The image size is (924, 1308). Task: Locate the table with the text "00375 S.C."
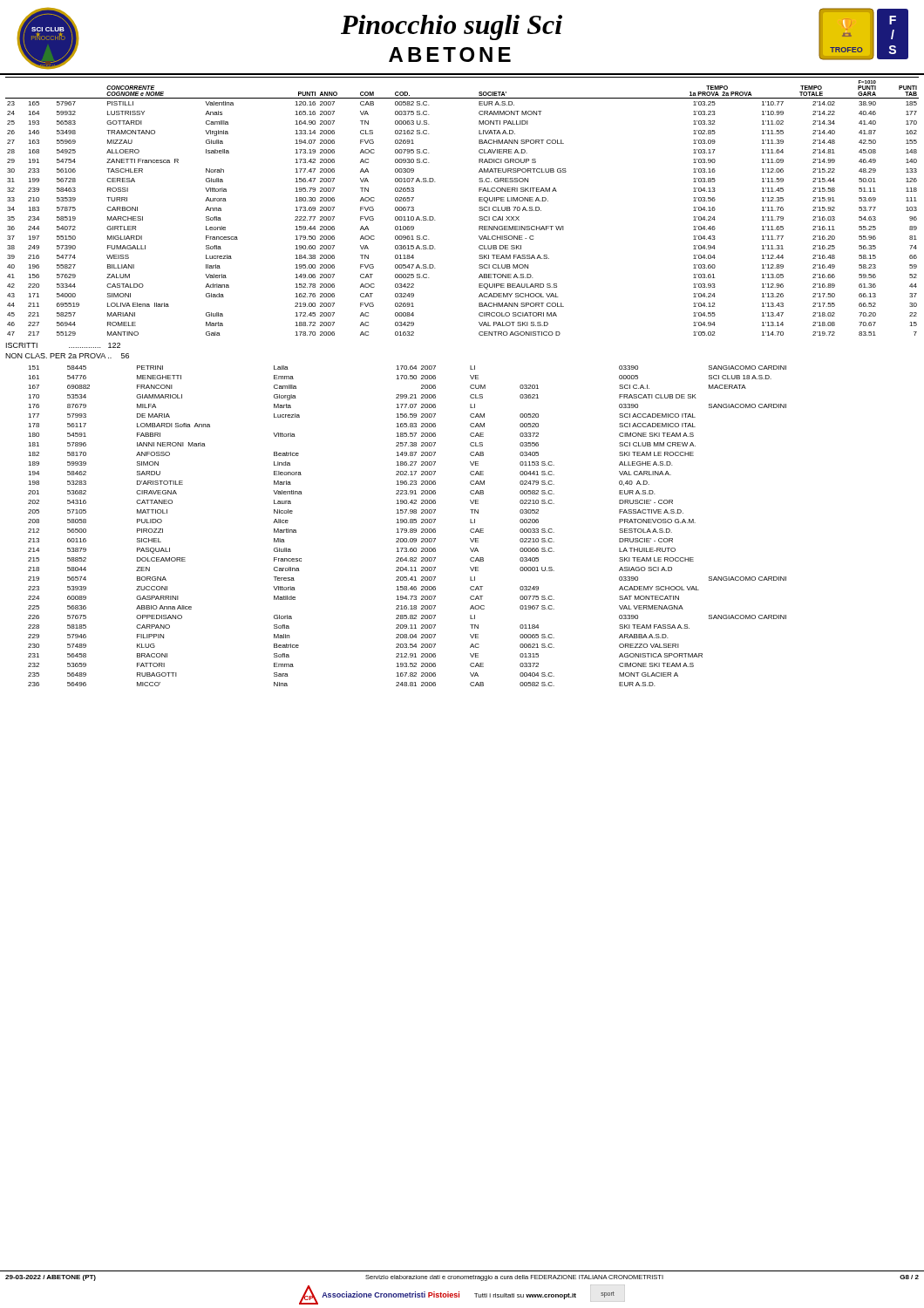tap(462, 208)
